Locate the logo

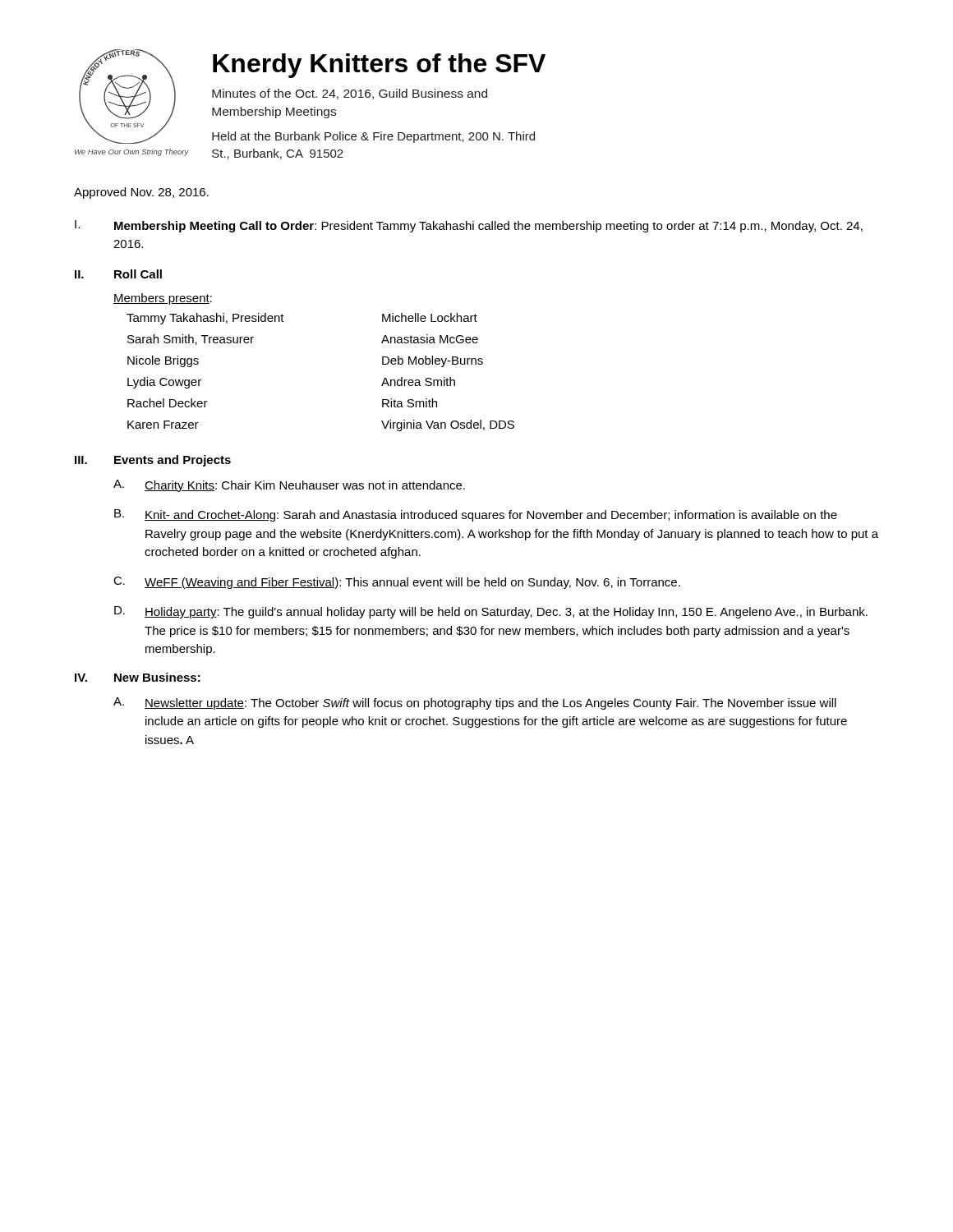click(x=131, y=103)
